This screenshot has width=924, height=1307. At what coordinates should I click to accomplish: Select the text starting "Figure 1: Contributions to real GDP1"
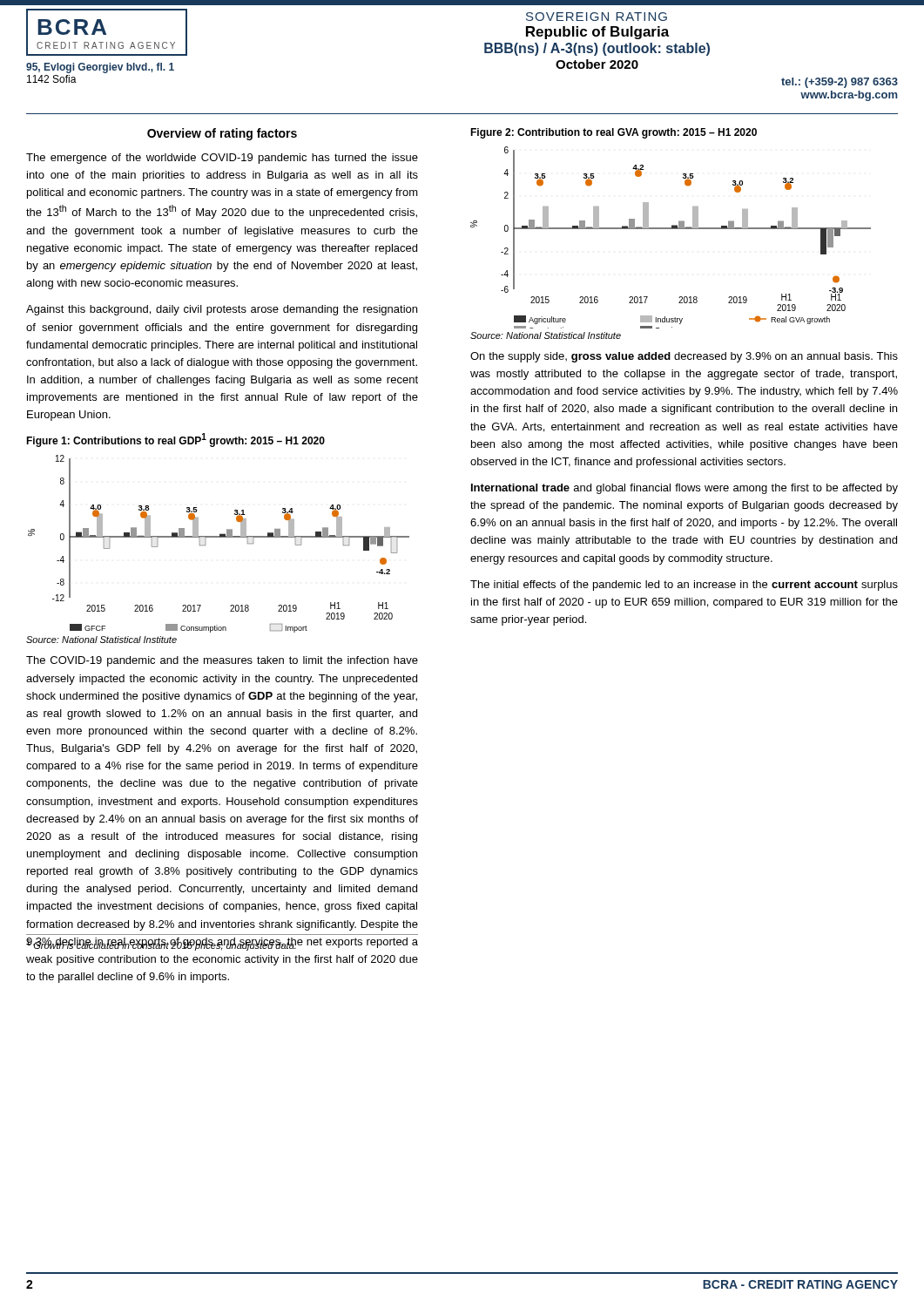point(175,440)
